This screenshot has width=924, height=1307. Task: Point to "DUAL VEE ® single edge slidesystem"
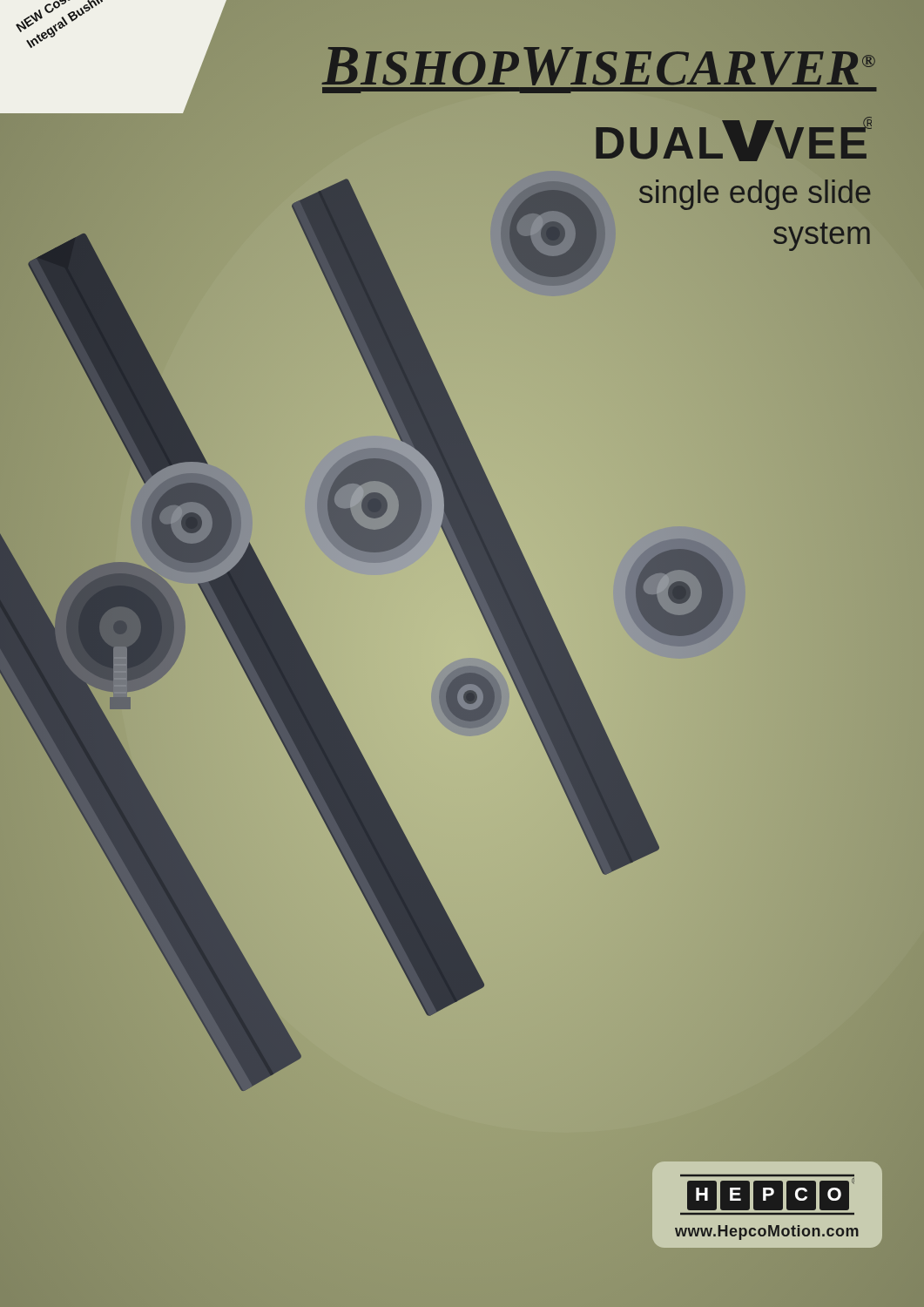click(x=732, y=184)
